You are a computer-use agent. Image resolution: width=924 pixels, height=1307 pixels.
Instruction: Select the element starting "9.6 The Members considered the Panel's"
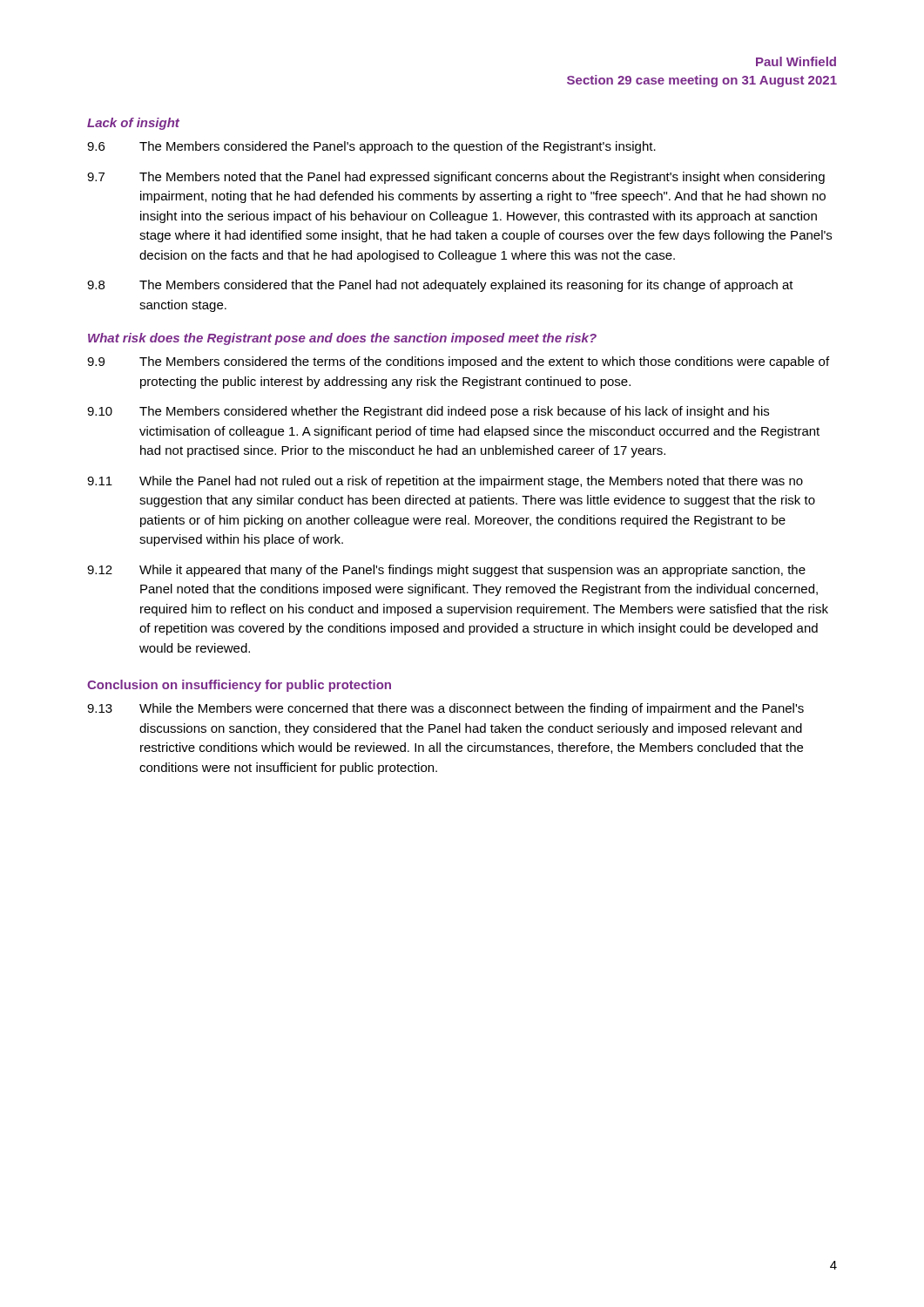click(x=462, y=147)
